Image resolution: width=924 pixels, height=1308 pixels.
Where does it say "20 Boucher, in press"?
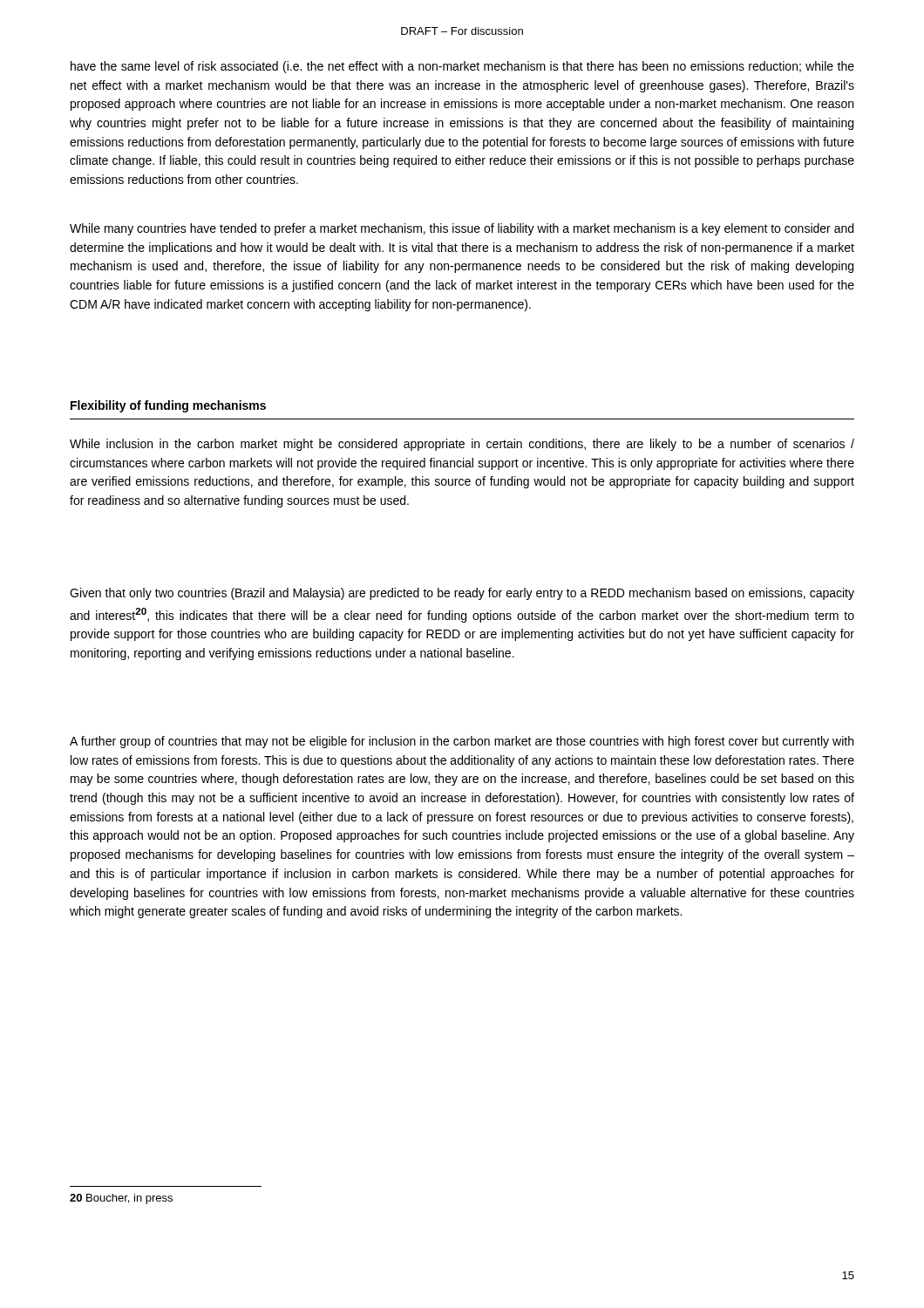[121, 1198]
